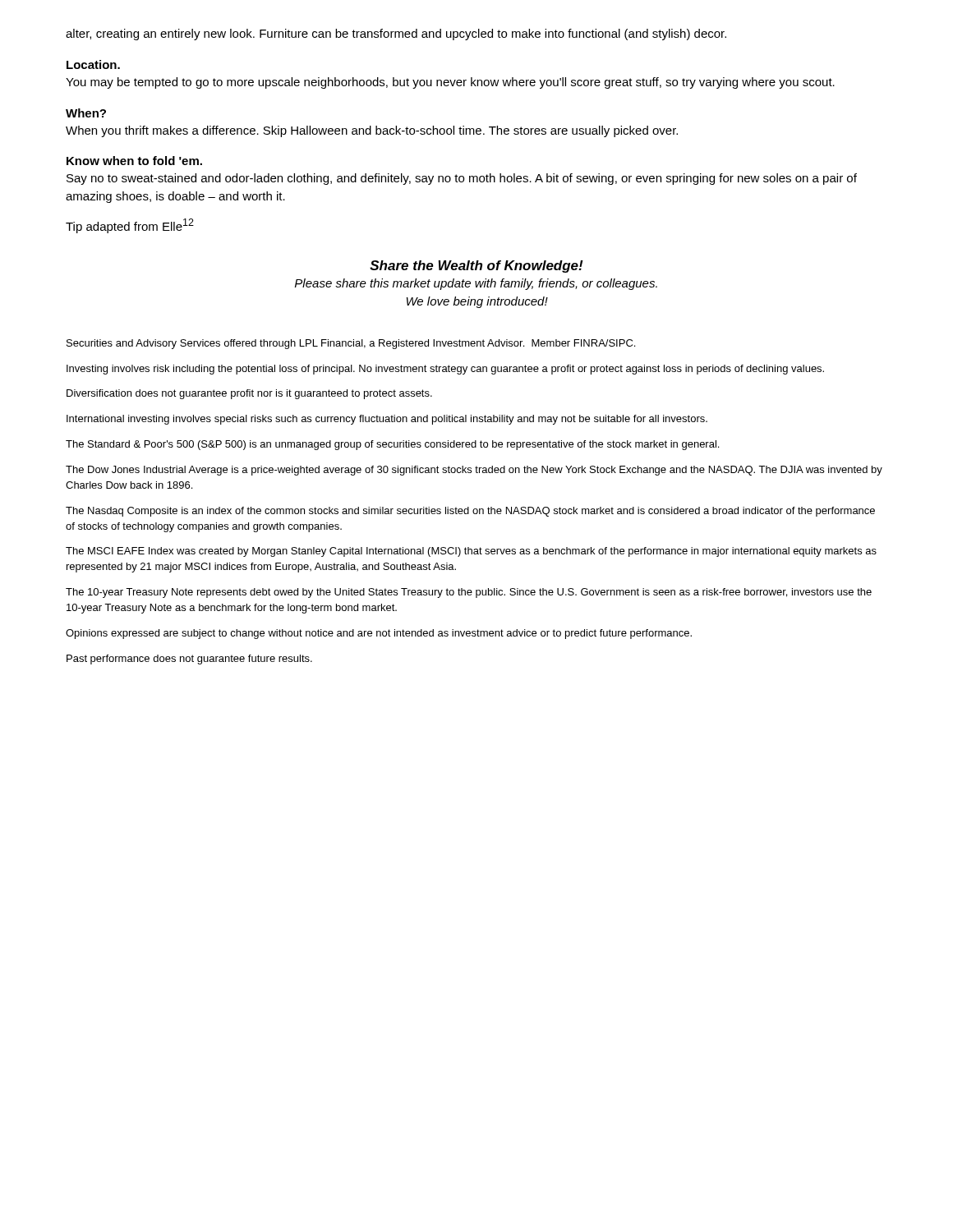
Task: Navigate to the text block starting "The Standard & Poor's 500"
Action: pos(476,445)
